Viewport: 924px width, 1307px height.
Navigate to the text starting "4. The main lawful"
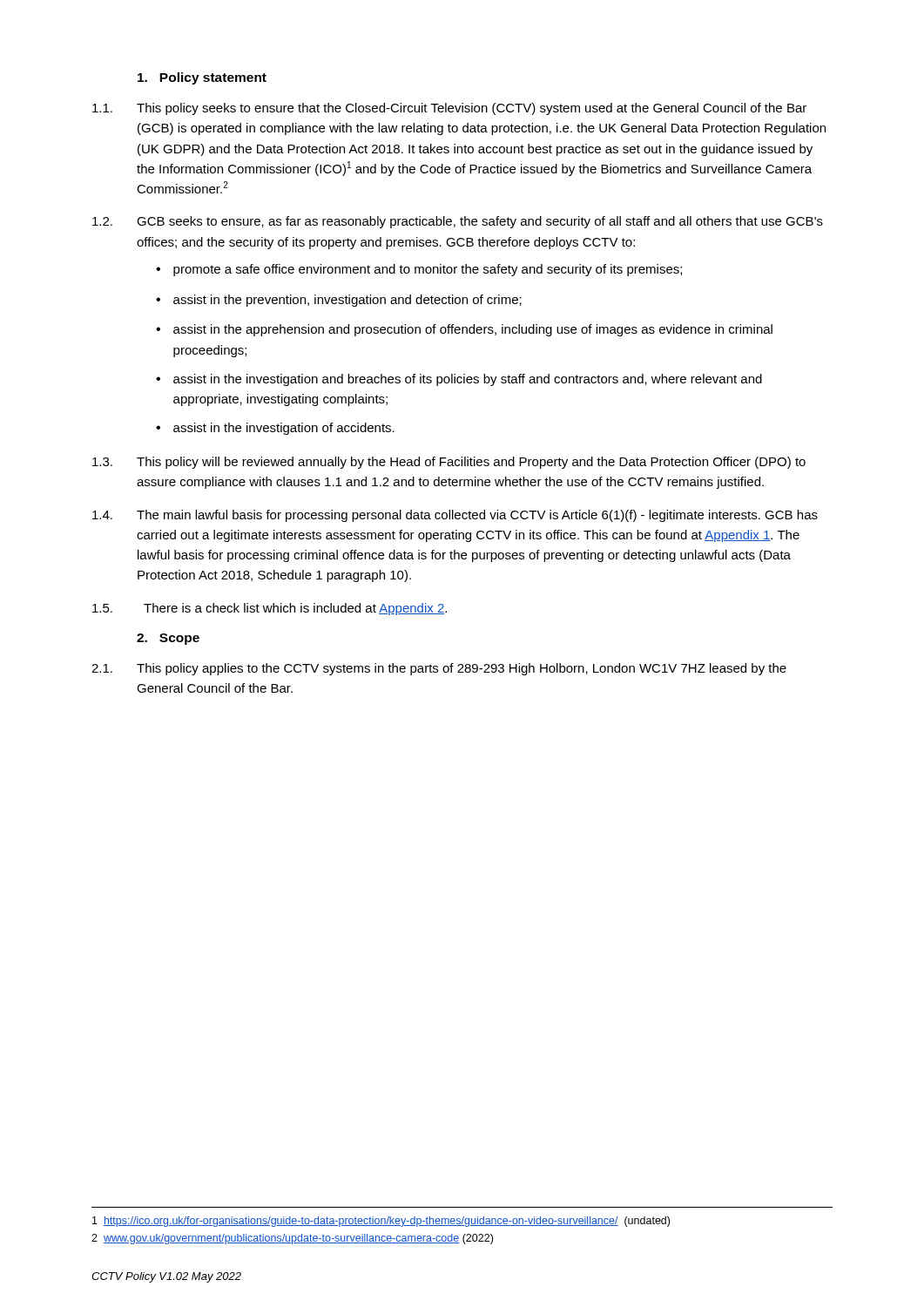pyautogui.click(x=462, y=545)
